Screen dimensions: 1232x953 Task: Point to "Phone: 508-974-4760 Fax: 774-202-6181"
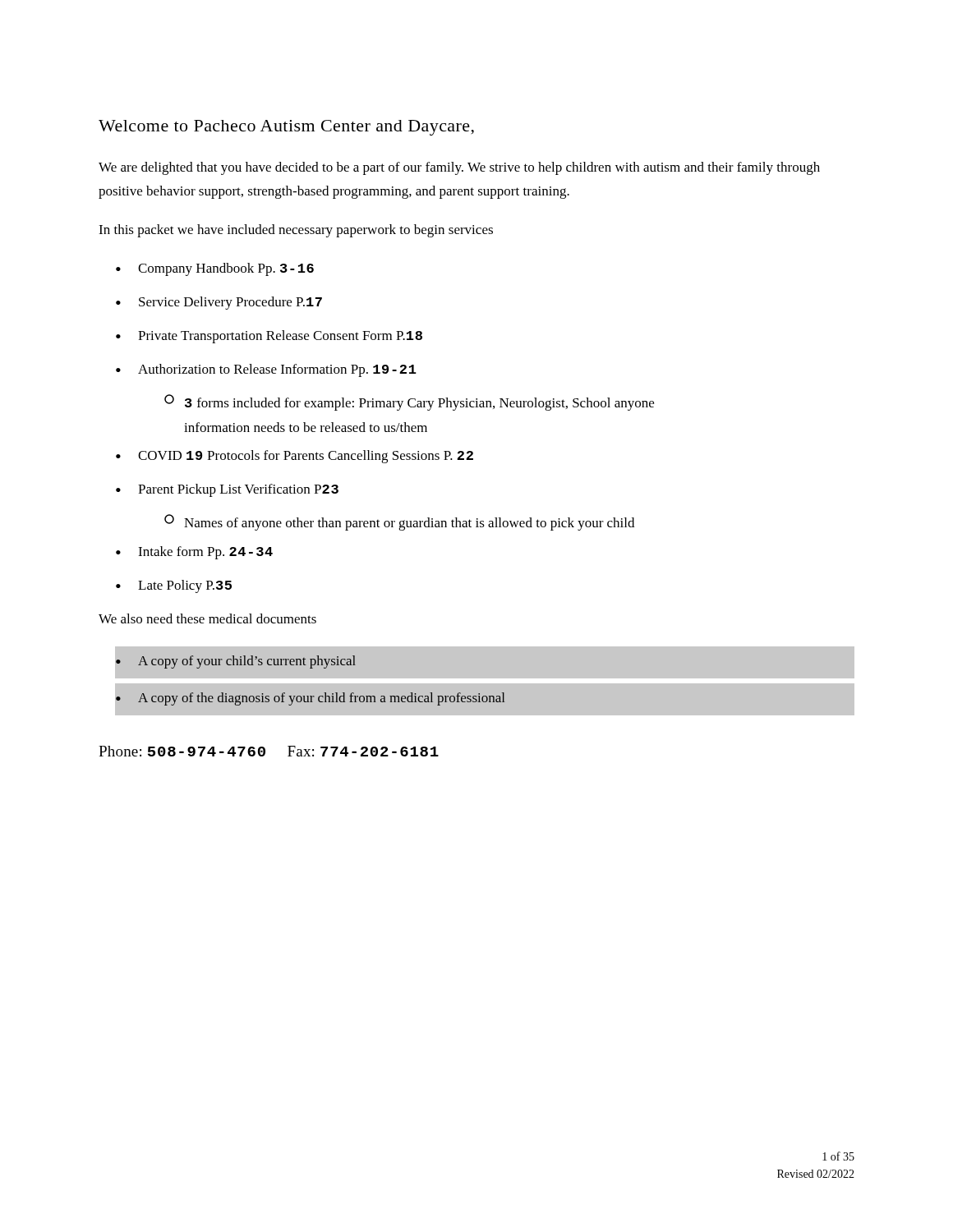point(269,752)
